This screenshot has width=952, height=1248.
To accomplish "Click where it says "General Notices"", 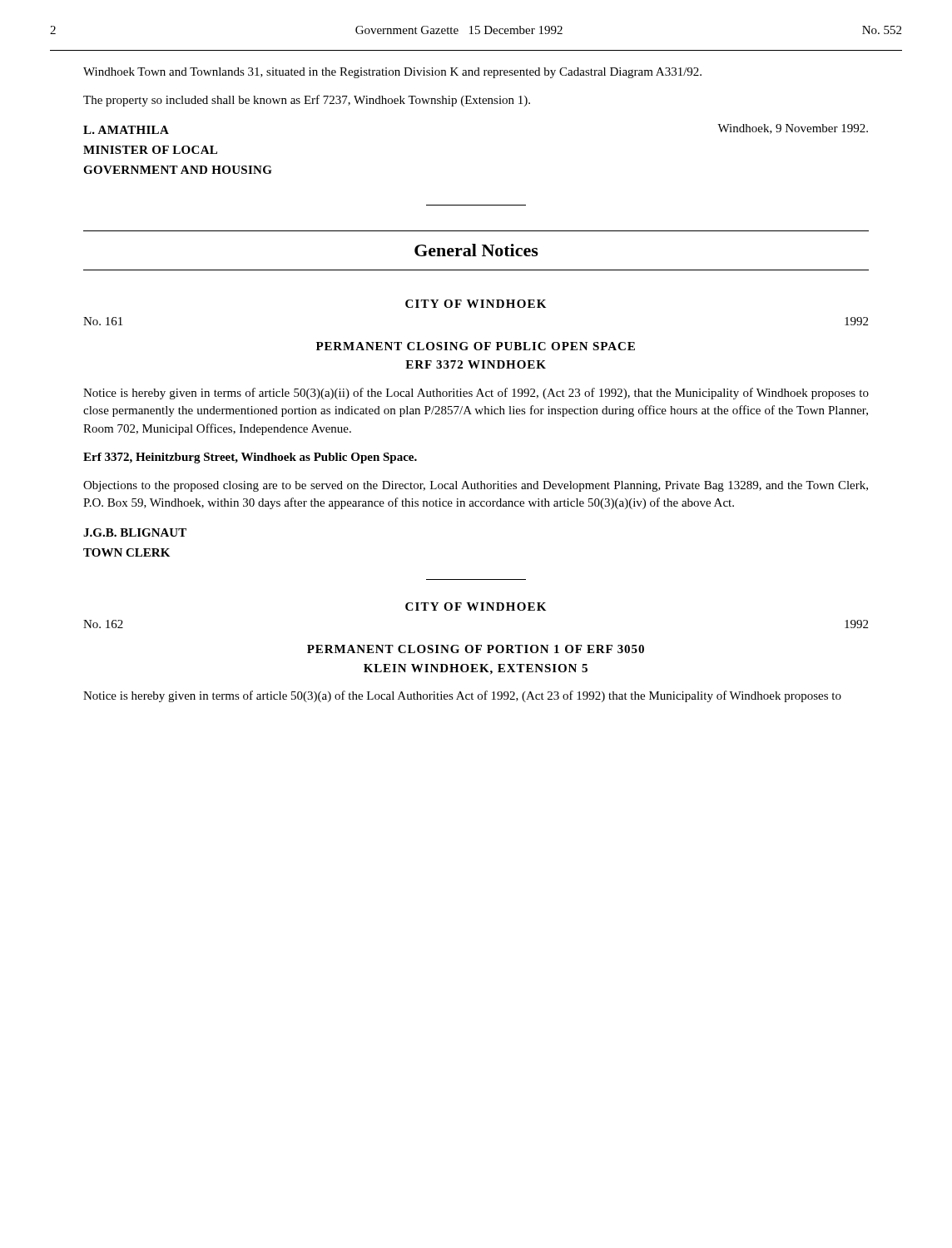I will tap(476, 250).
